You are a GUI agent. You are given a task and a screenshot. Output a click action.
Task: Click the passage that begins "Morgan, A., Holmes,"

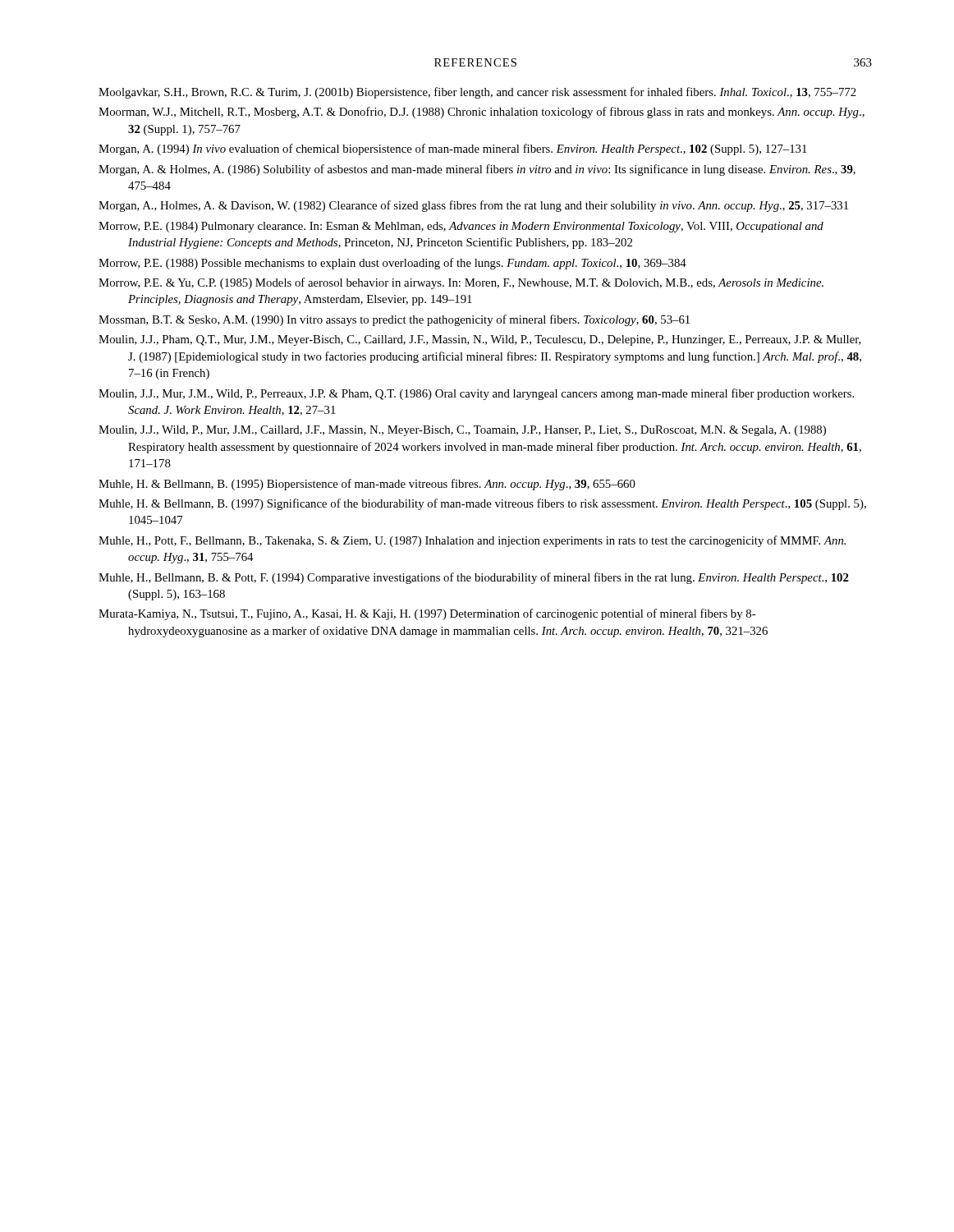474,206
